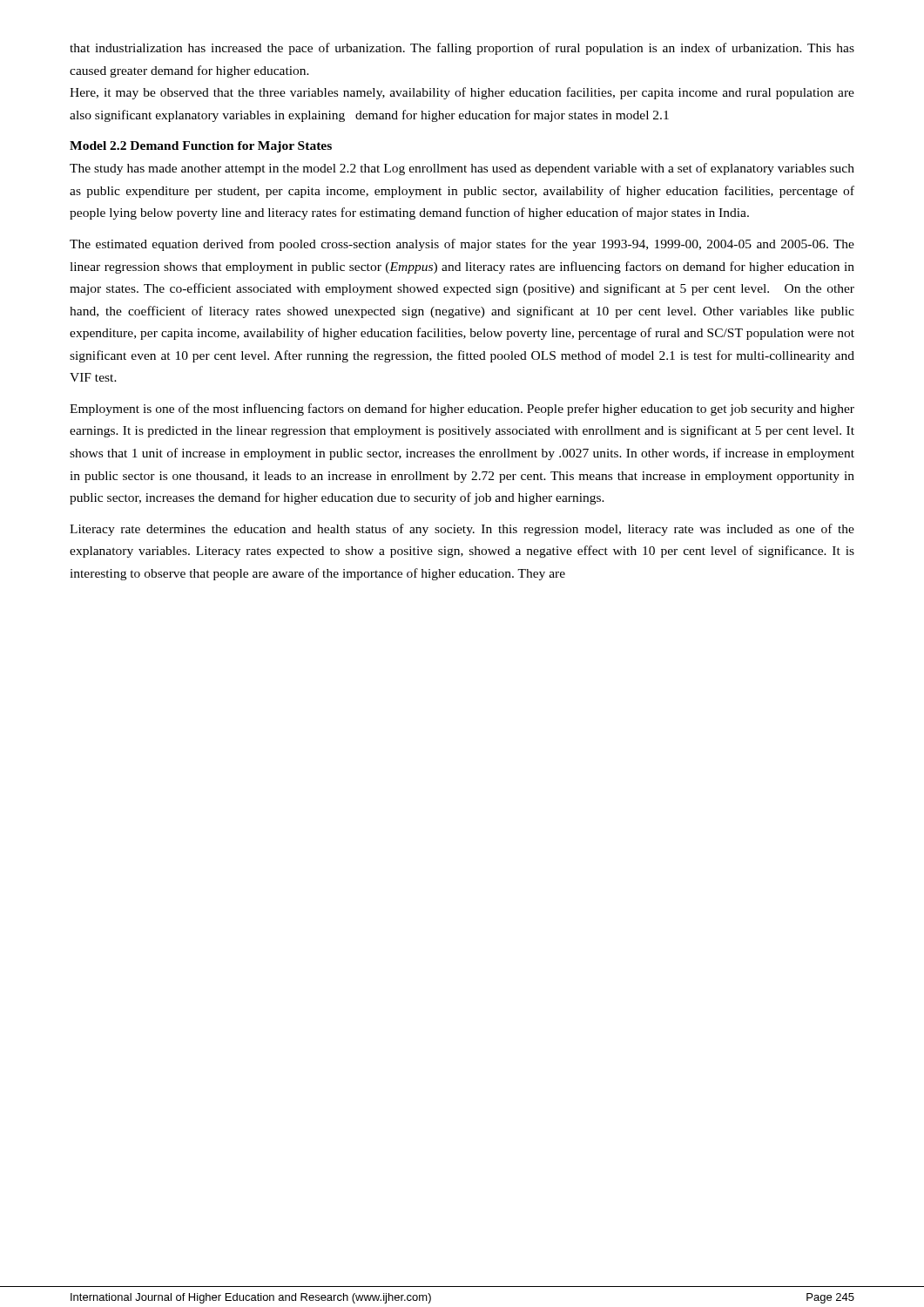Locate the block starting "Model 2.2 Demand Function for Major"

click(201, 145)
